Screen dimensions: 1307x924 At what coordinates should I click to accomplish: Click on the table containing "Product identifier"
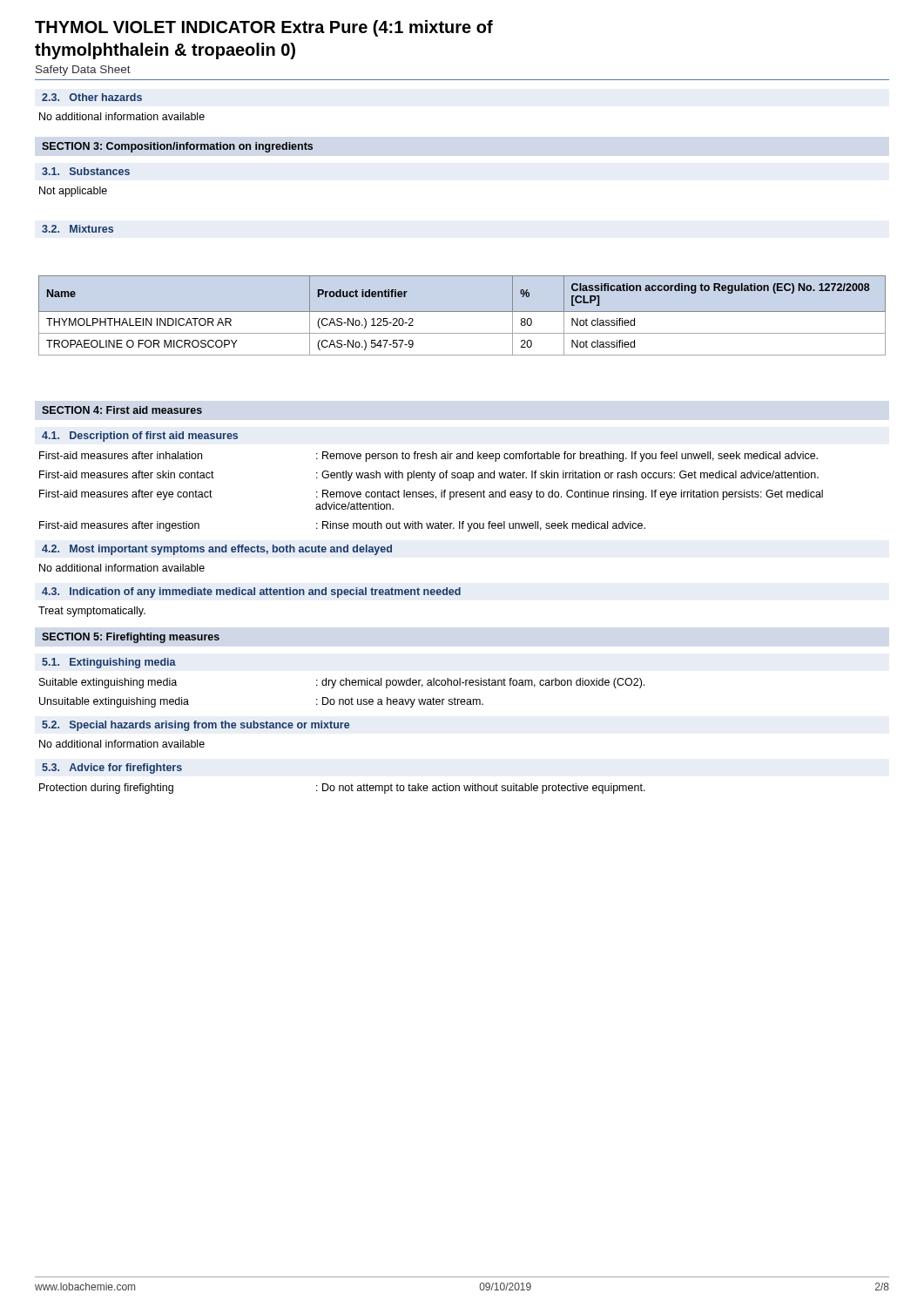462,315
